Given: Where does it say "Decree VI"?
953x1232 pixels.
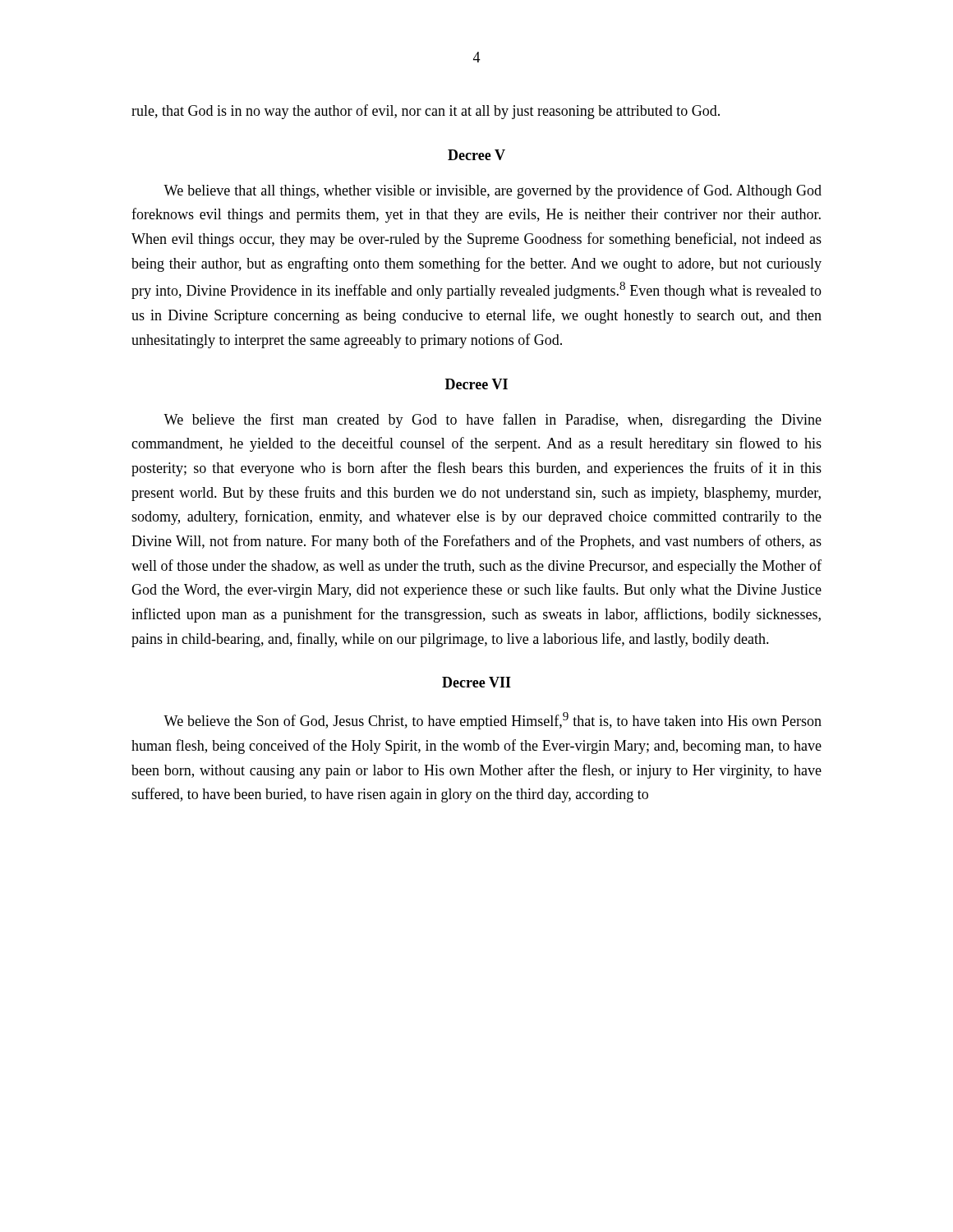Looking at the screenshot, I should [x=476, y=384].
